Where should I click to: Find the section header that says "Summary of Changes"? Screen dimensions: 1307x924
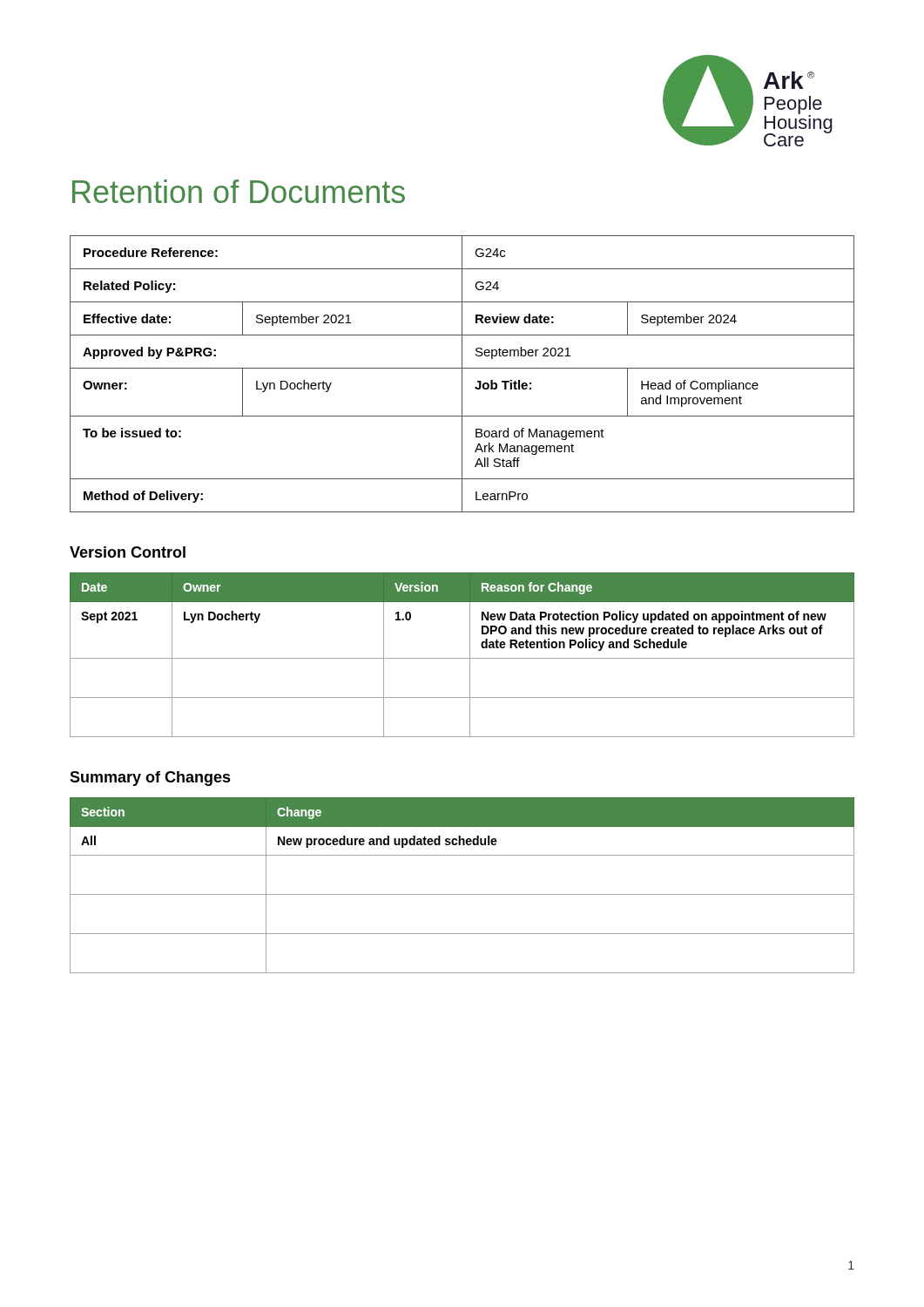point(150,777)
